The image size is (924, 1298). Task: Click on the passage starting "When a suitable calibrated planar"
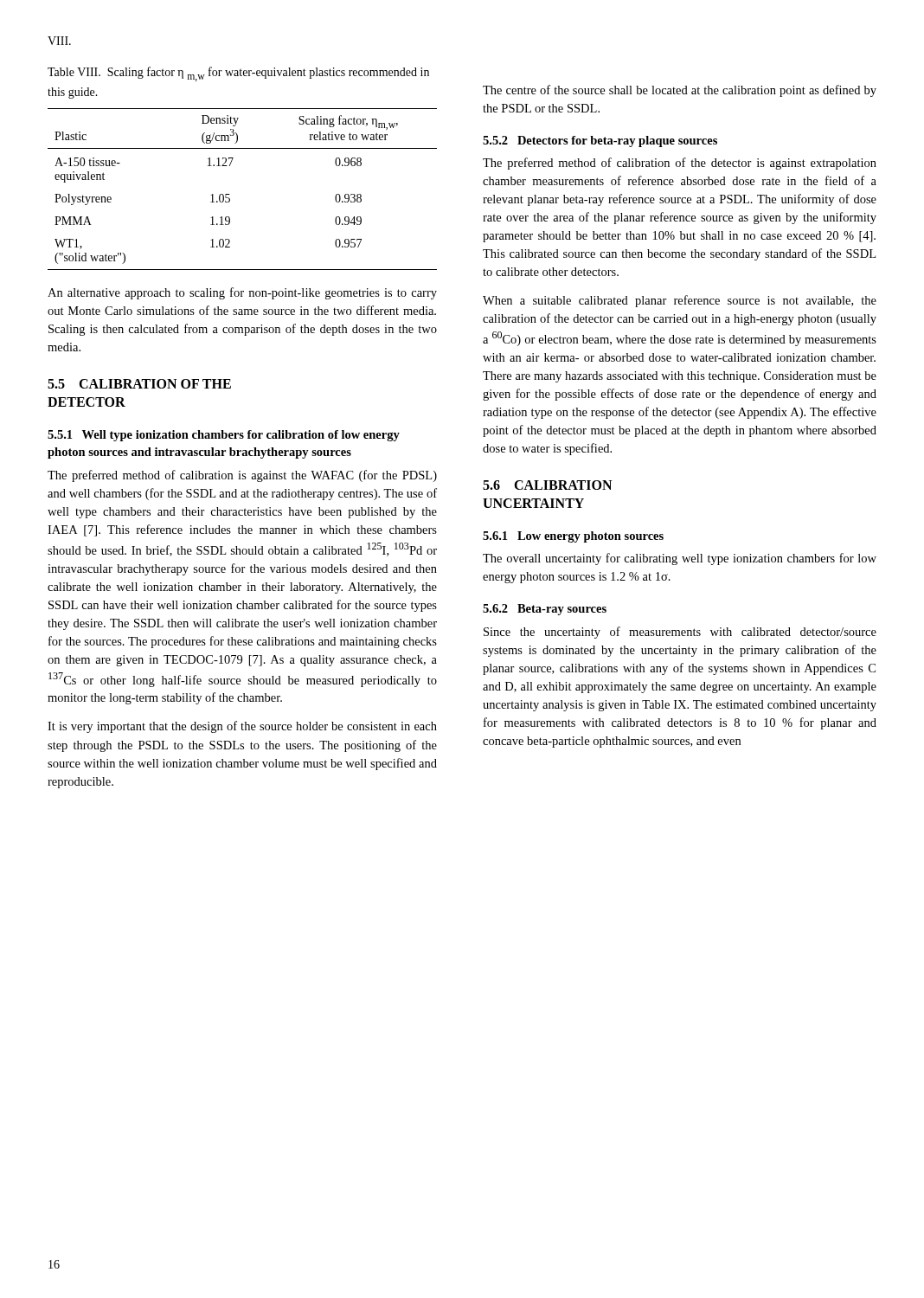coord(680,375)
